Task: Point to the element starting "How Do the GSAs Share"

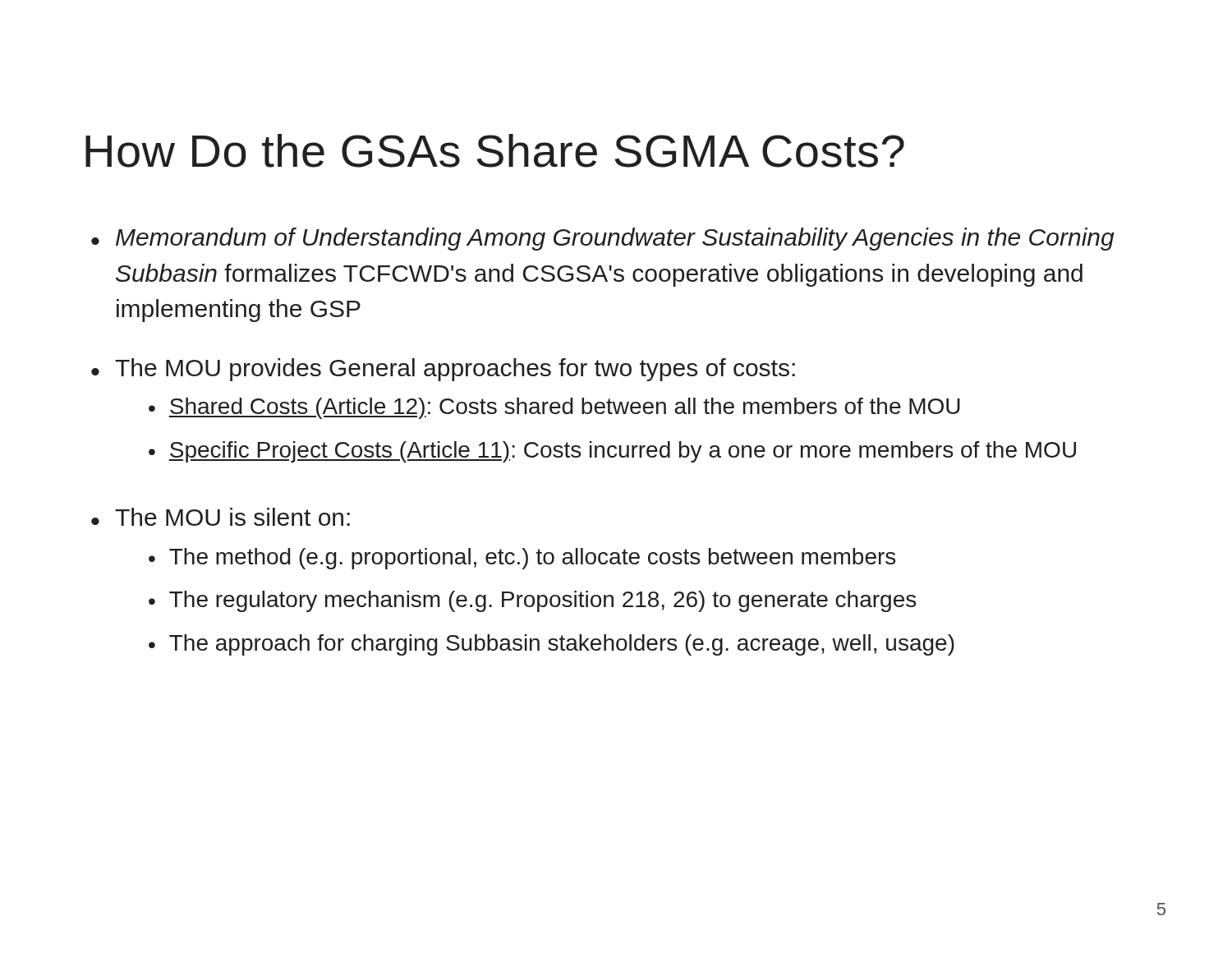Action: pos(494,151)
